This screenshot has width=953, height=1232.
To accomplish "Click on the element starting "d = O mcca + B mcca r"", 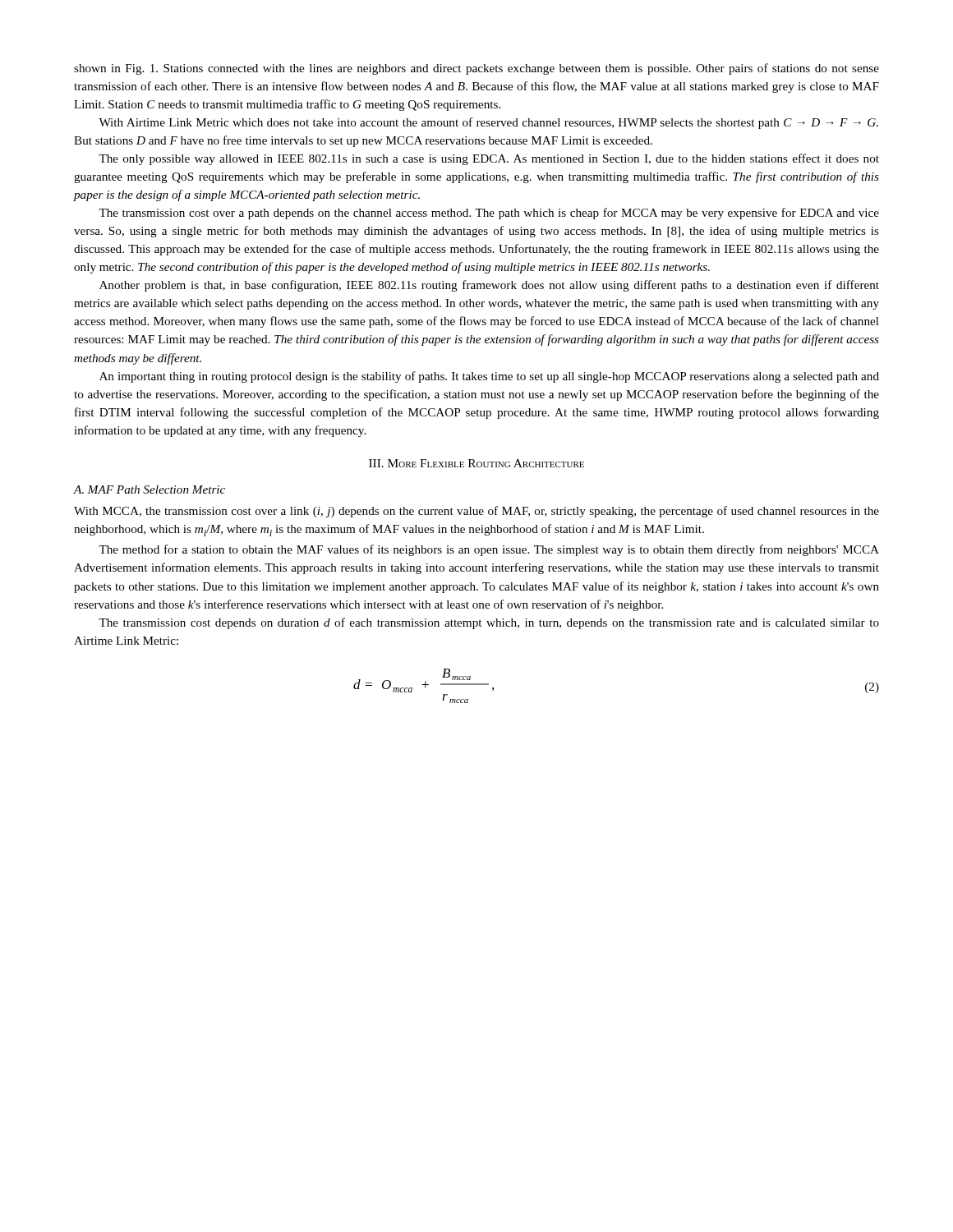I will tap(476, 686).
